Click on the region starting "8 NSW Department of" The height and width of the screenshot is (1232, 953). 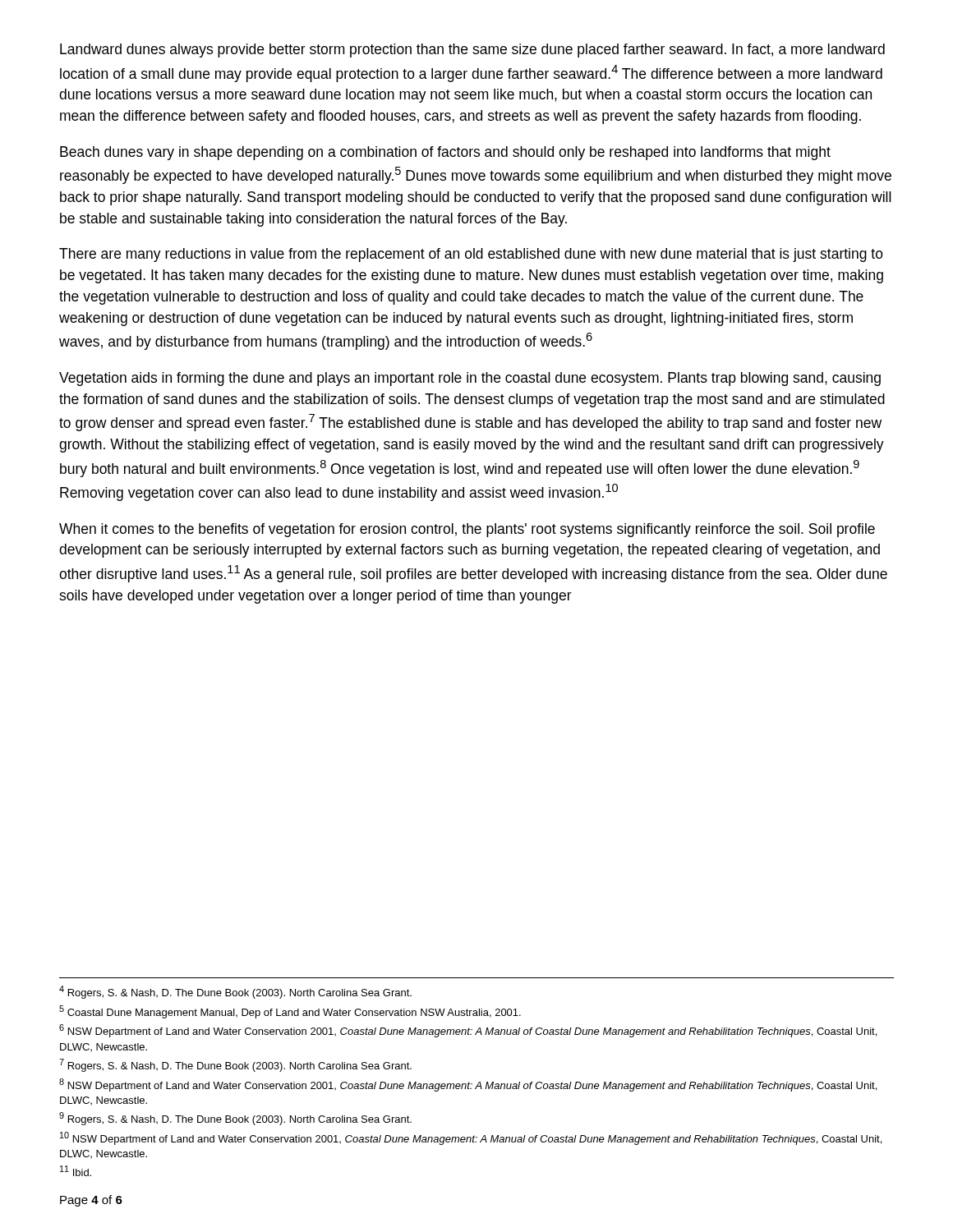point(476,1092)
